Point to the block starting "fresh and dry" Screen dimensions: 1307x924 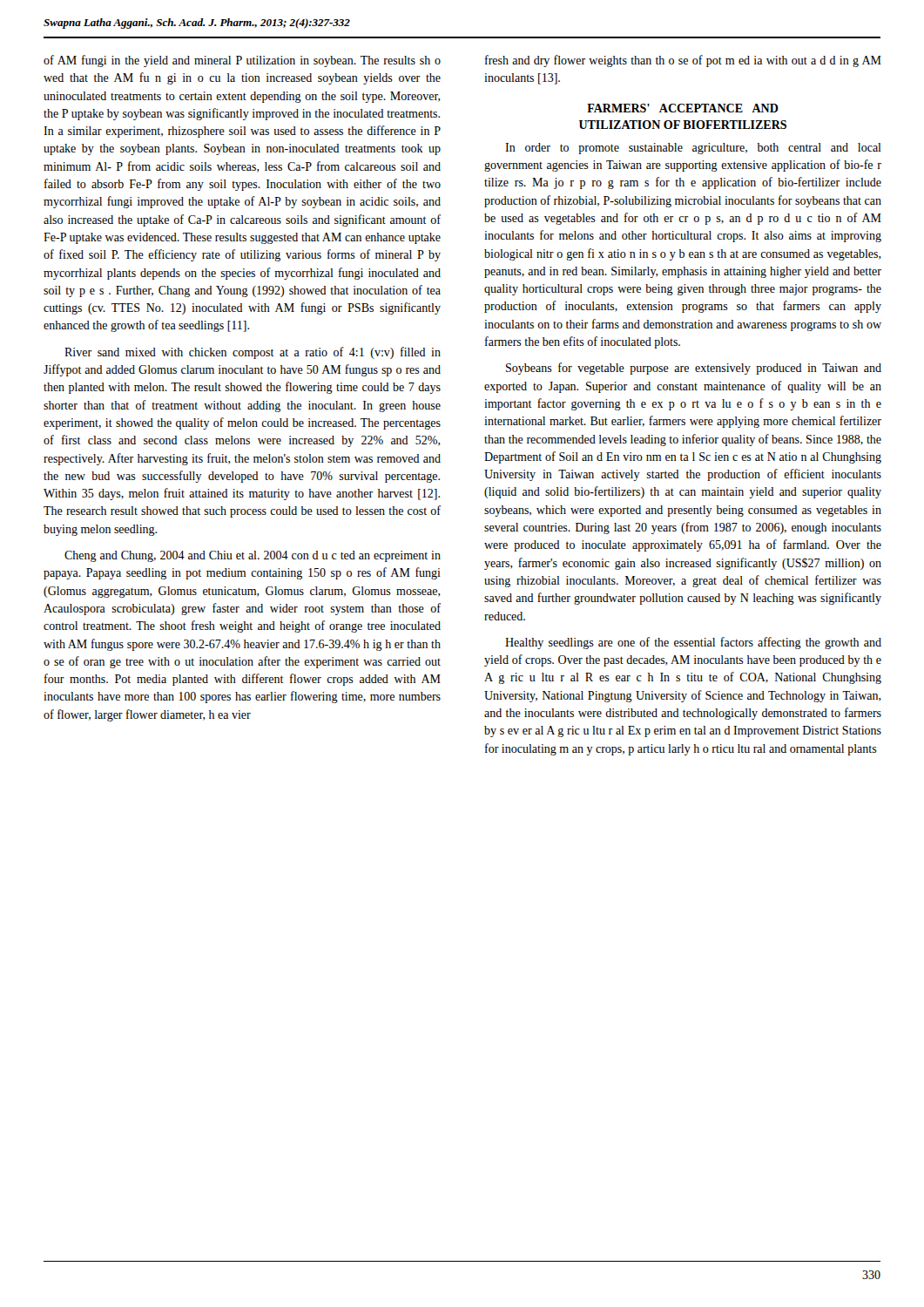(x=683, y=70)
